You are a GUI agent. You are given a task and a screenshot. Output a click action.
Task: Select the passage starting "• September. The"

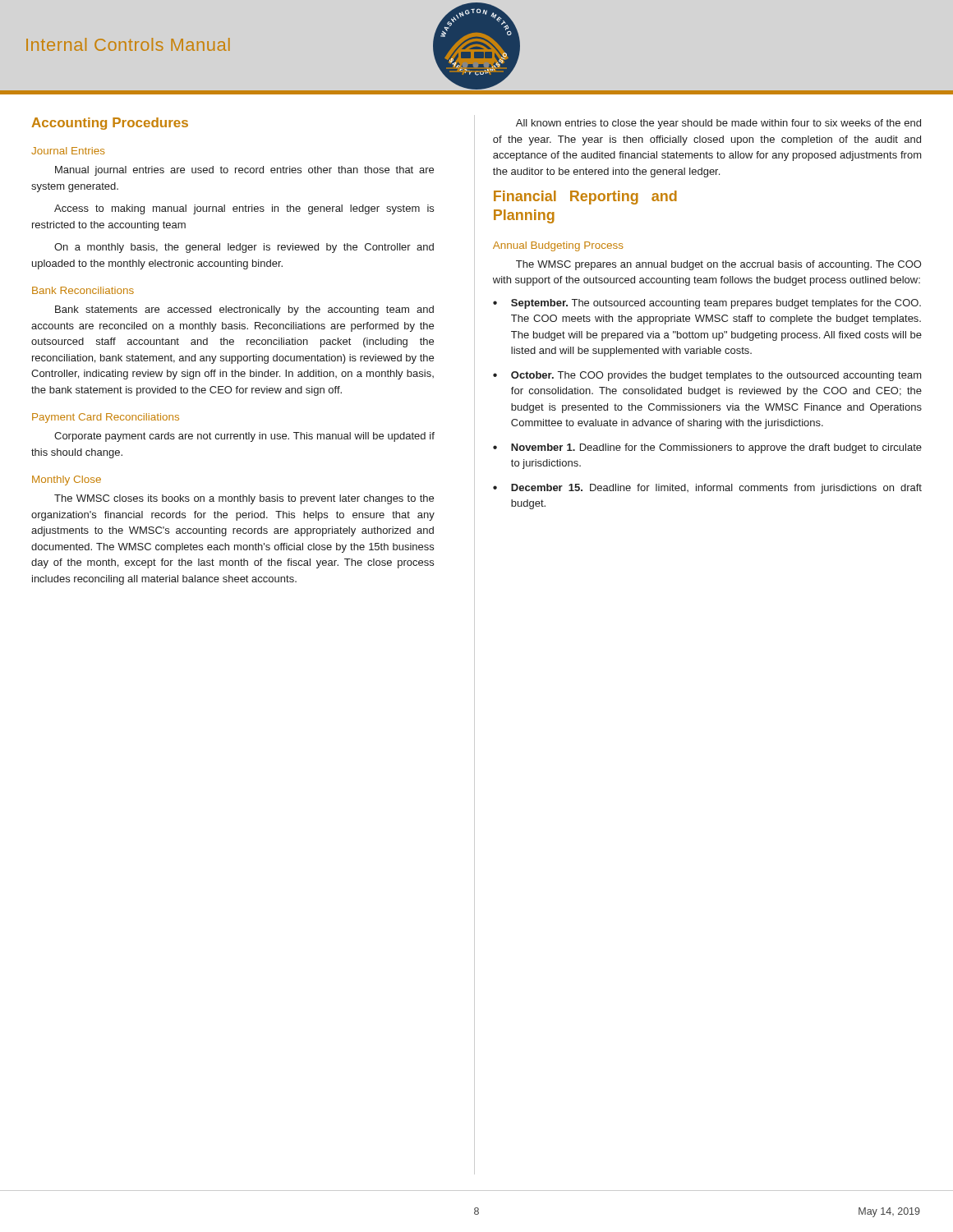point(707,327)
